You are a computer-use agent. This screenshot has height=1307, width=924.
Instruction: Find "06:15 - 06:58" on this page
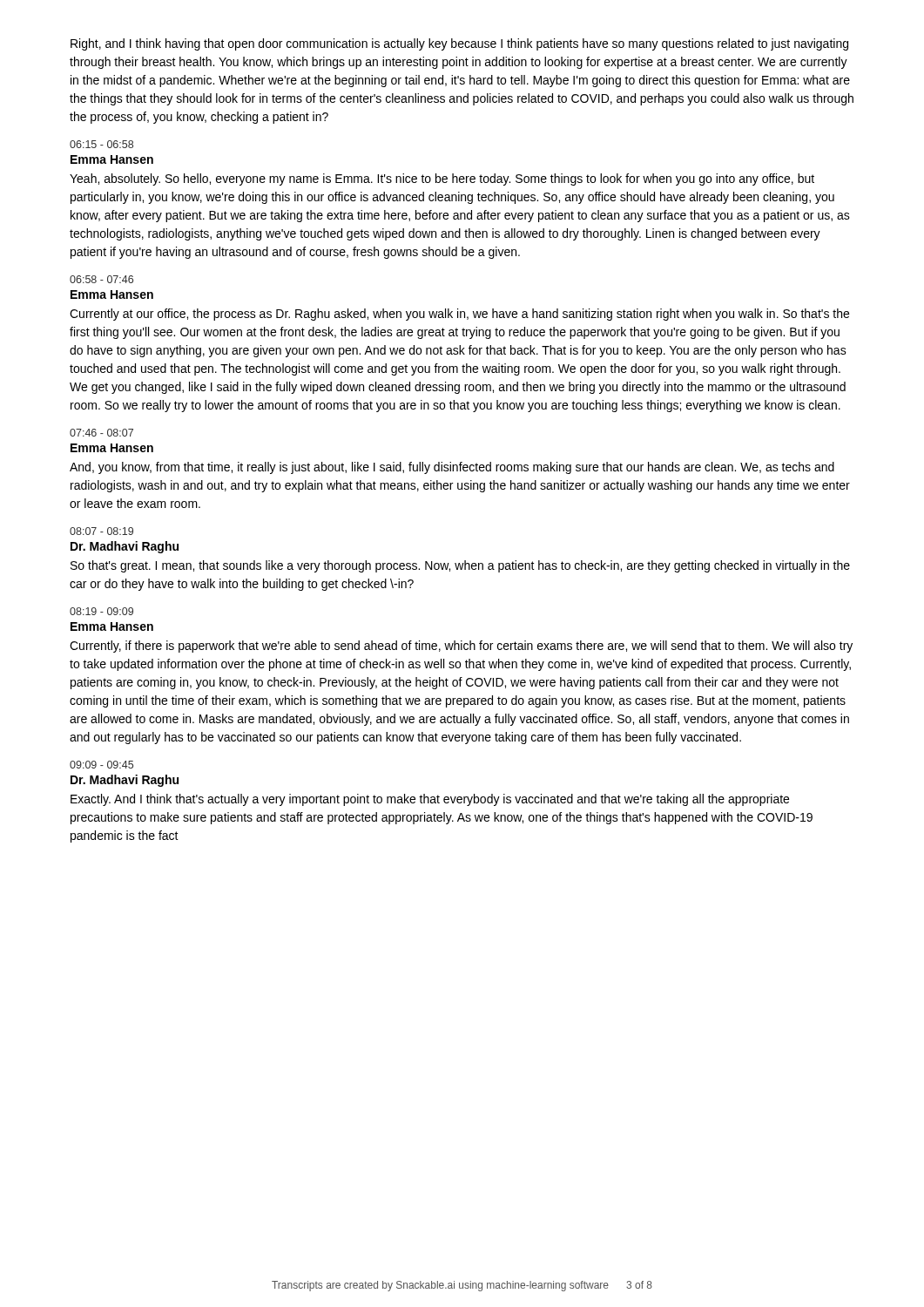102,145
